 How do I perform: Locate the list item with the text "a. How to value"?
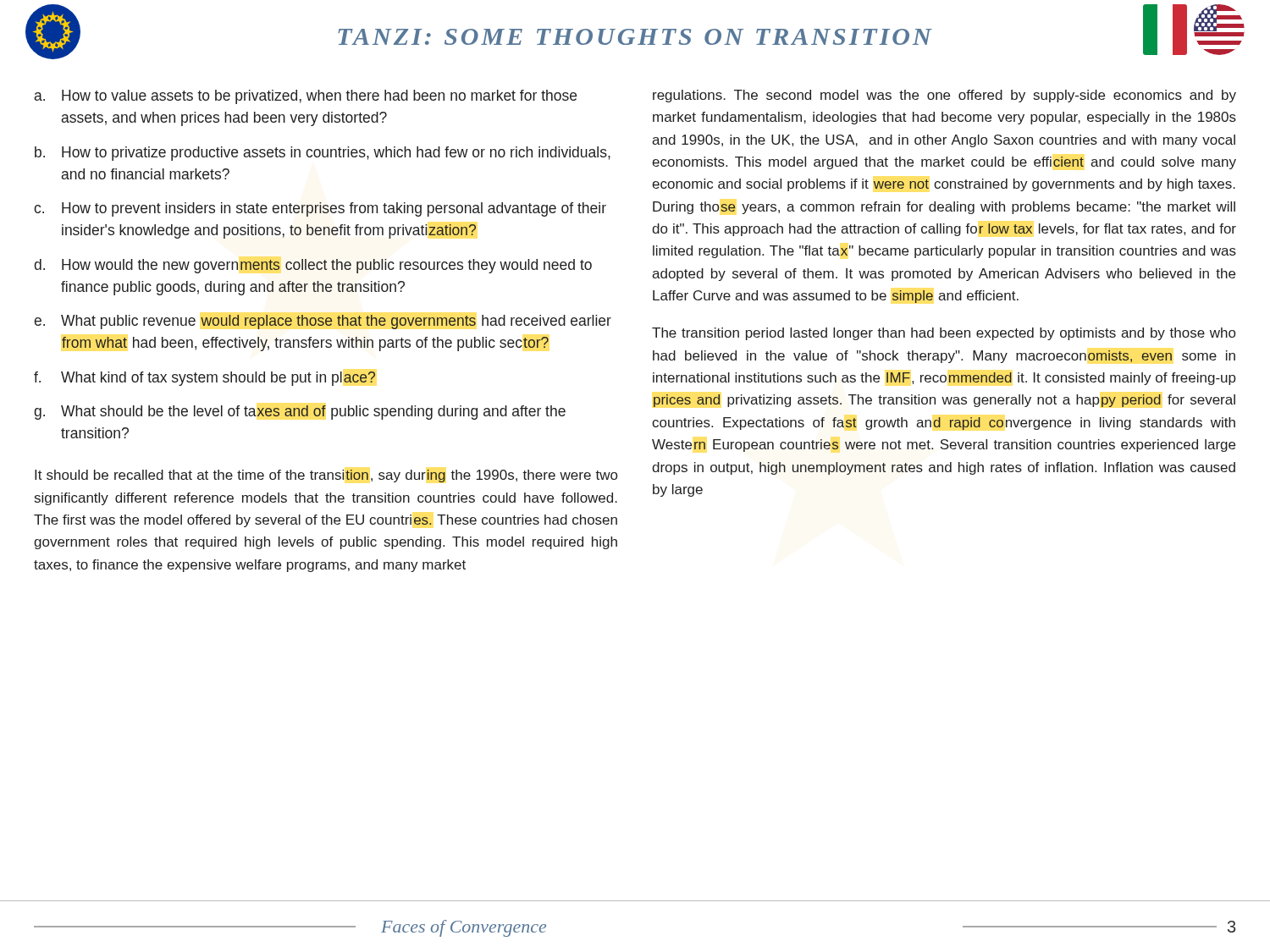coord(326,107)
